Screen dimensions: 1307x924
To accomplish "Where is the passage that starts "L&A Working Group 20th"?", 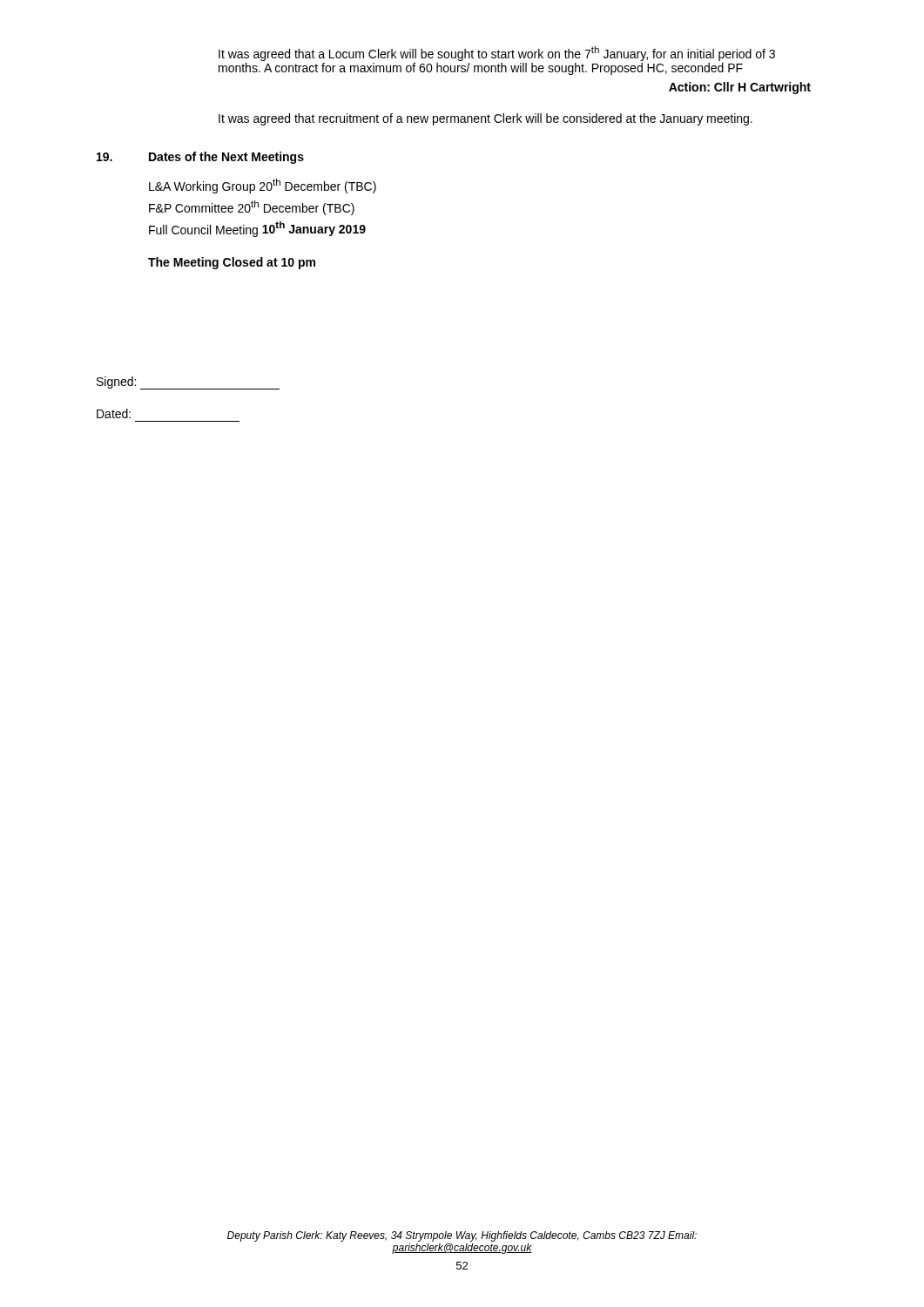I will [262, 206].
